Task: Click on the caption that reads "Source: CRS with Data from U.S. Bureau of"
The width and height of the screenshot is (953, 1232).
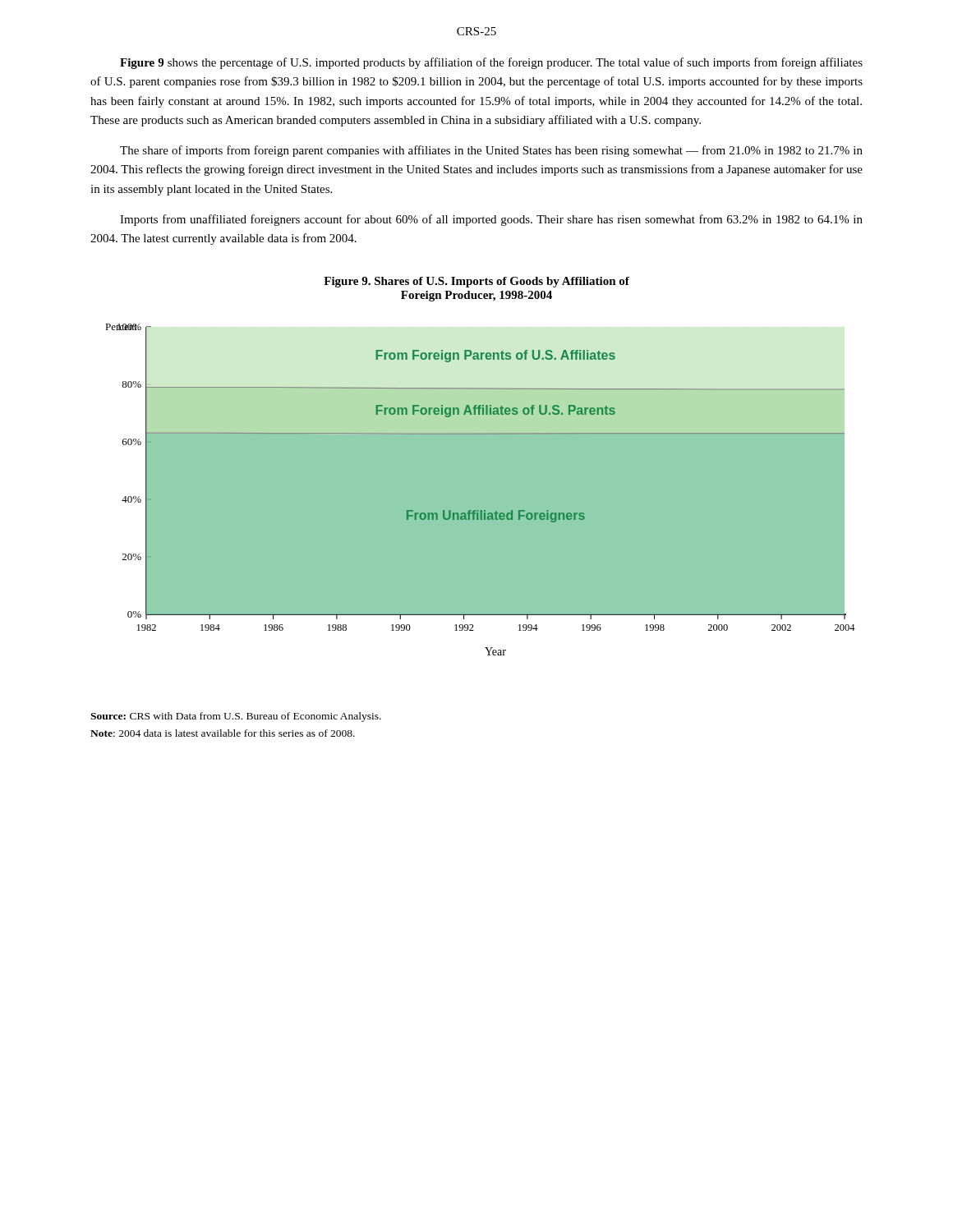Action: pos(236,724)
